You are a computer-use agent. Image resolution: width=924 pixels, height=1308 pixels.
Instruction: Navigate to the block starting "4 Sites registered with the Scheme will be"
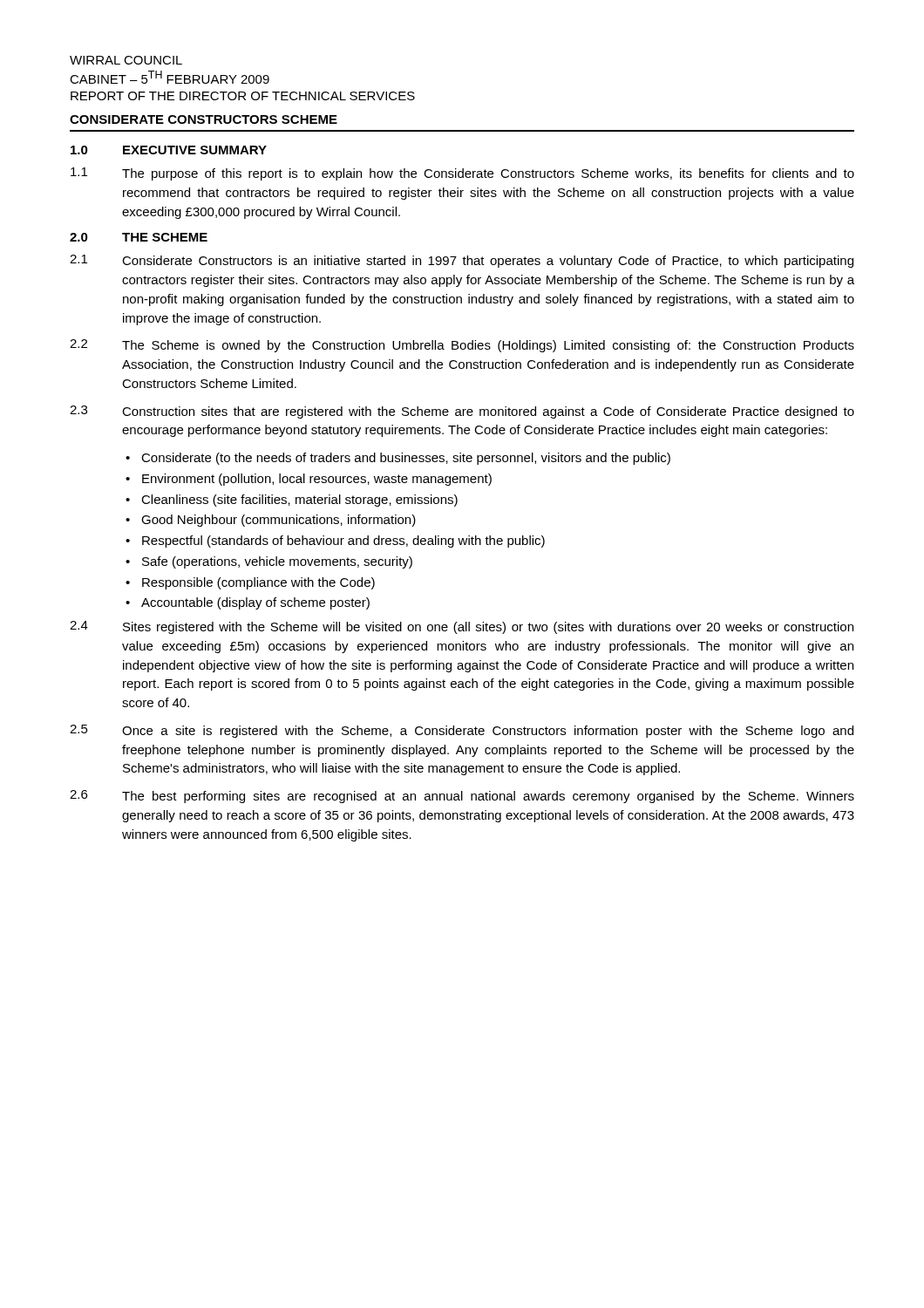pos(462,665)
